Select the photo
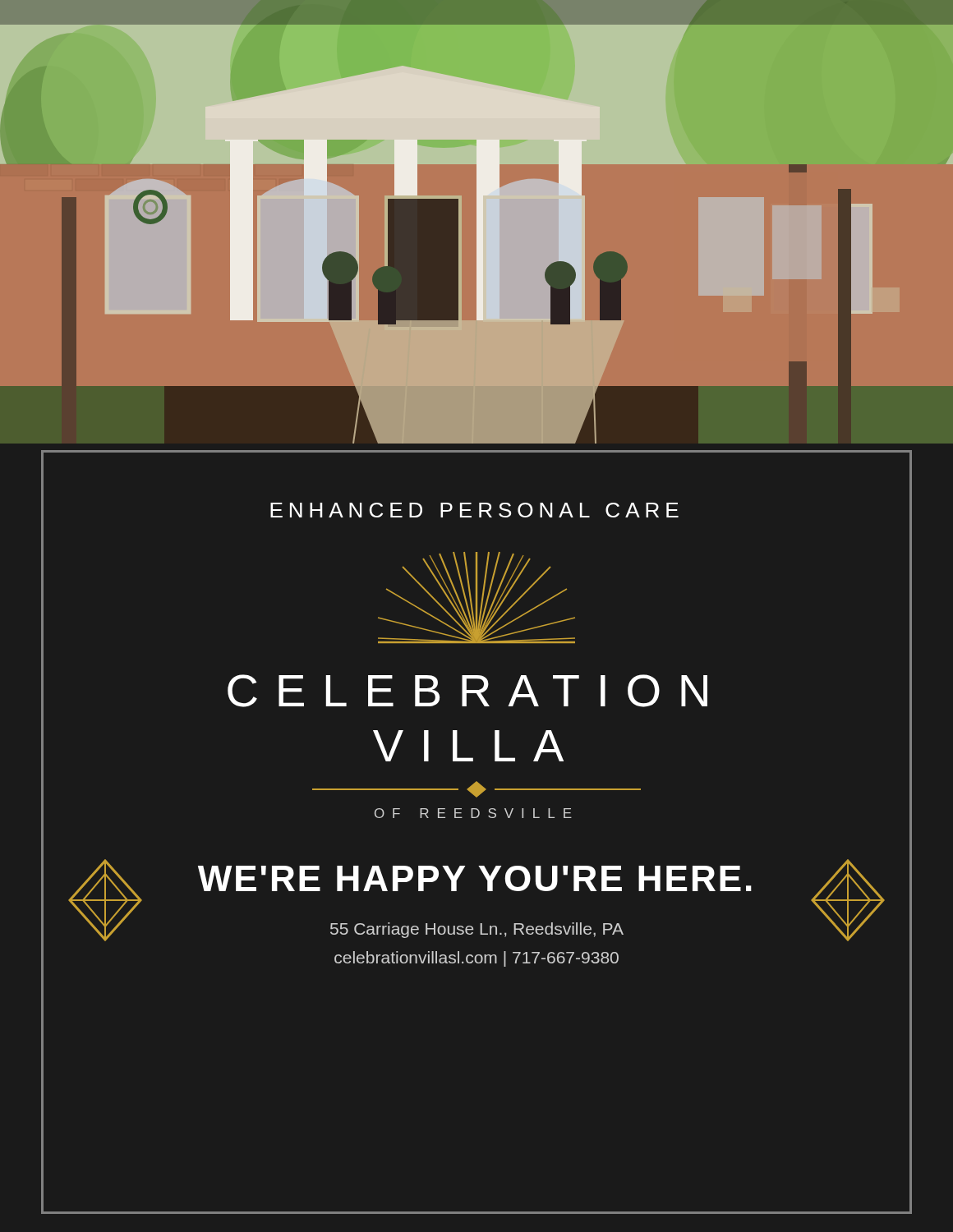 (x=476, y=222)
